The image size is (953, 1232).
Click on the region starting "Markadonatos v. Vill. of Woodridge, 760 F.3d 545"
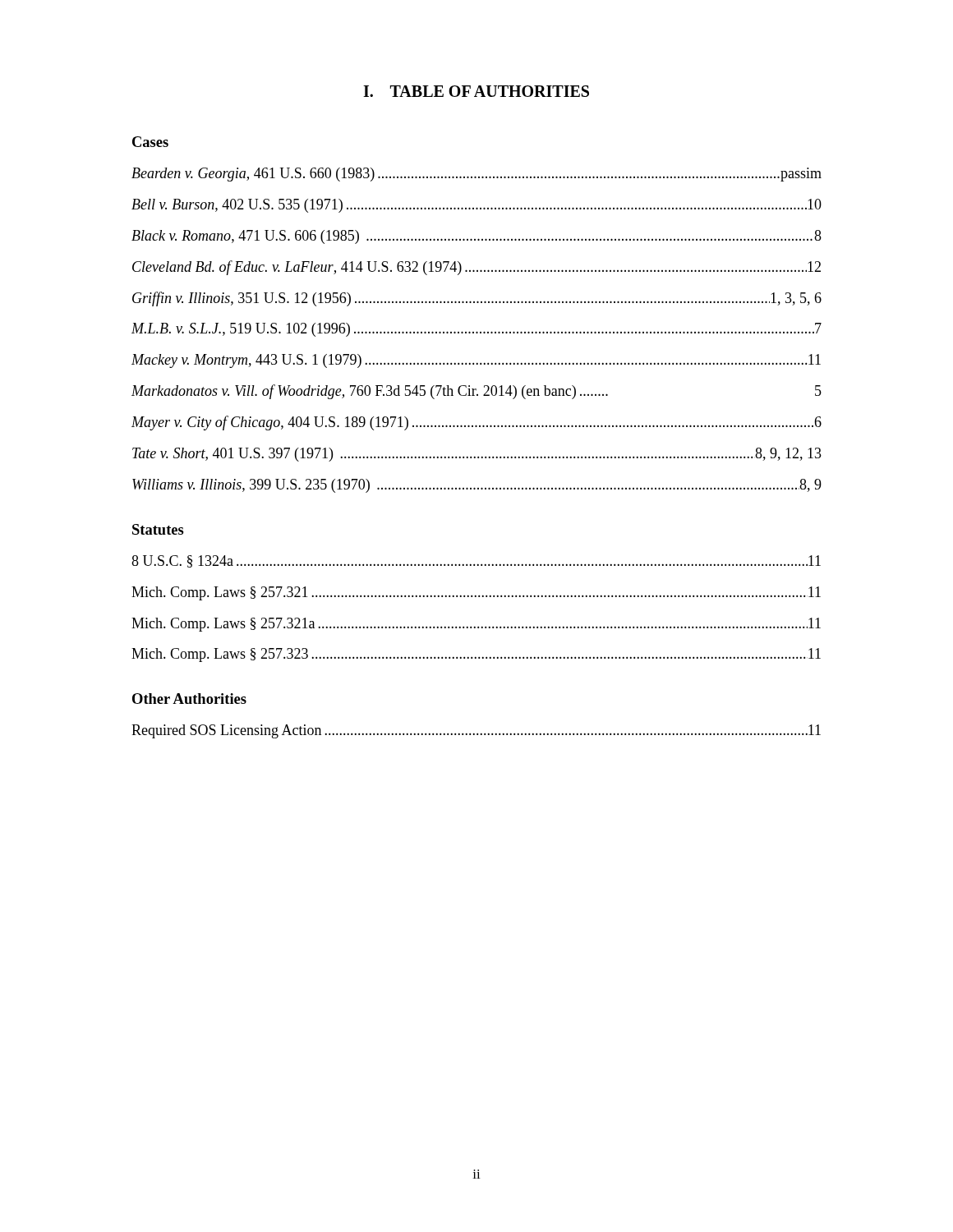click(x=476, y=392)
